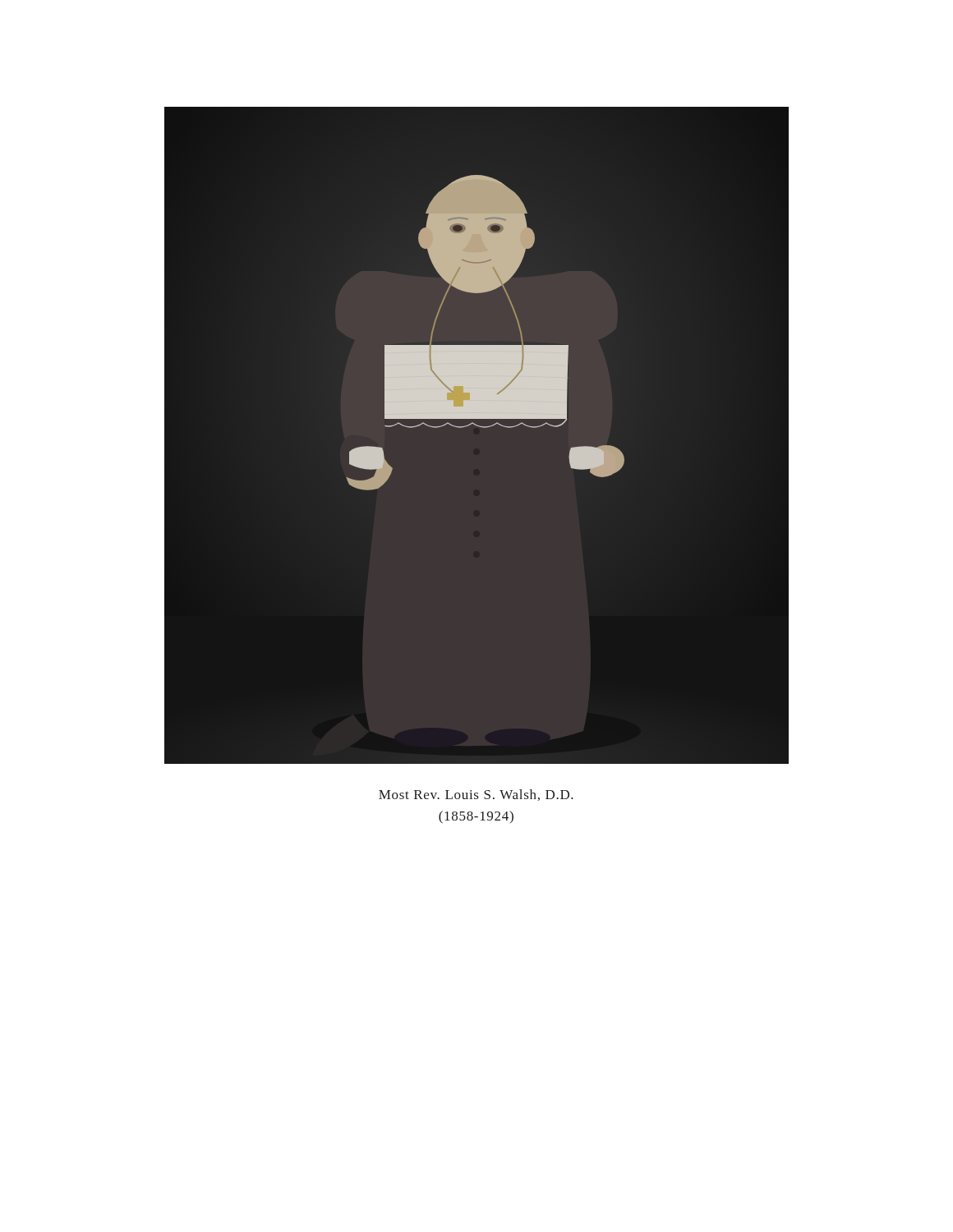This screenshot has height=1232, width=953.
Task: Find the photo
Action: pos(476,435)
